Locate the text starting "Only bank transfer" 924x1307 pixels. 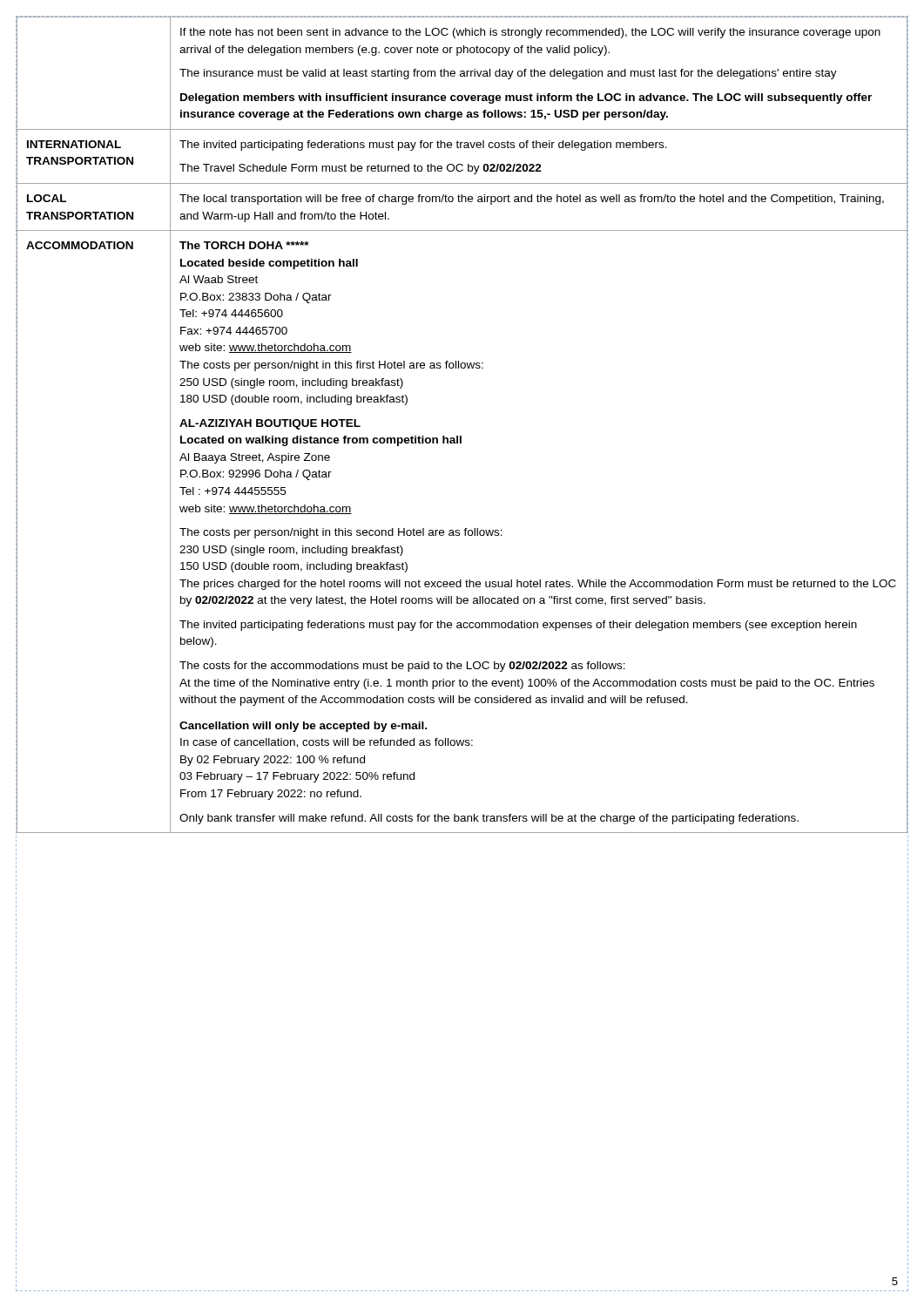(489, 817)
